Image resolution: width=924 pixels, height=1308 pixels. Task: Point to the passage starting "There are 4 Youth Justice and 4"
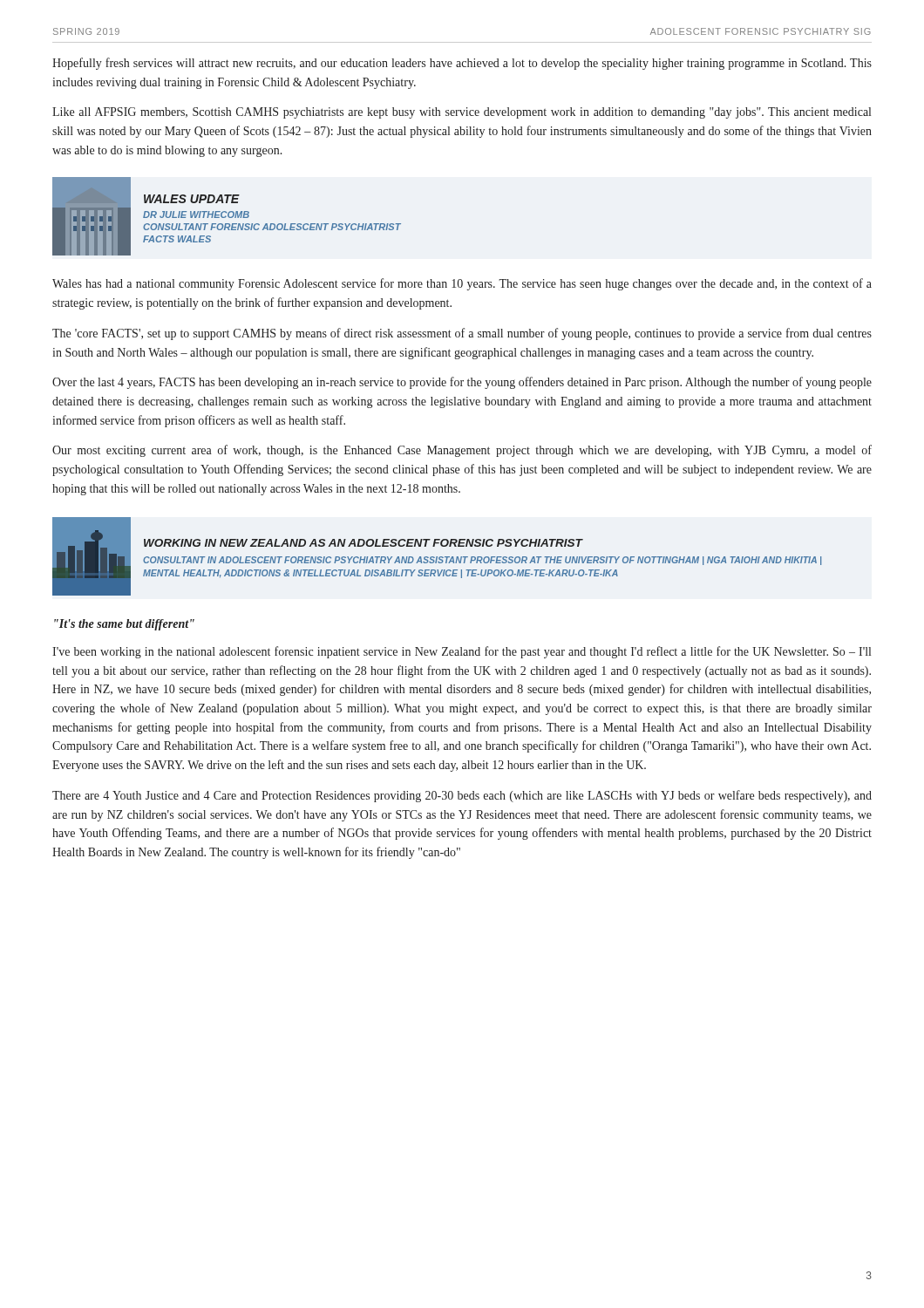[x=462, y=824]
